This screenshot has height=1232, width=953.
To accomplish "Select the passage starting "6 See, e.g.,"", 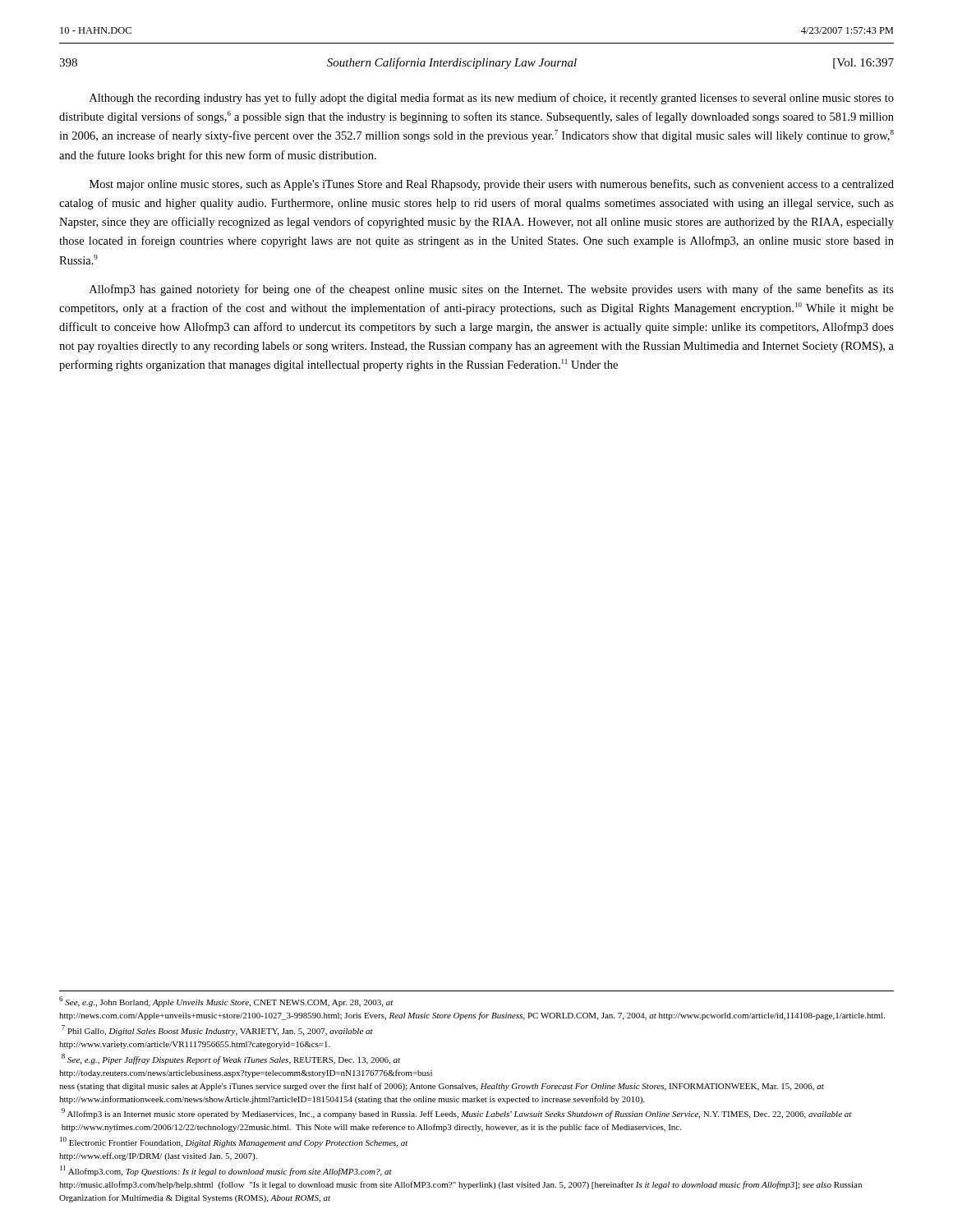I will (x=472, y=1008).
